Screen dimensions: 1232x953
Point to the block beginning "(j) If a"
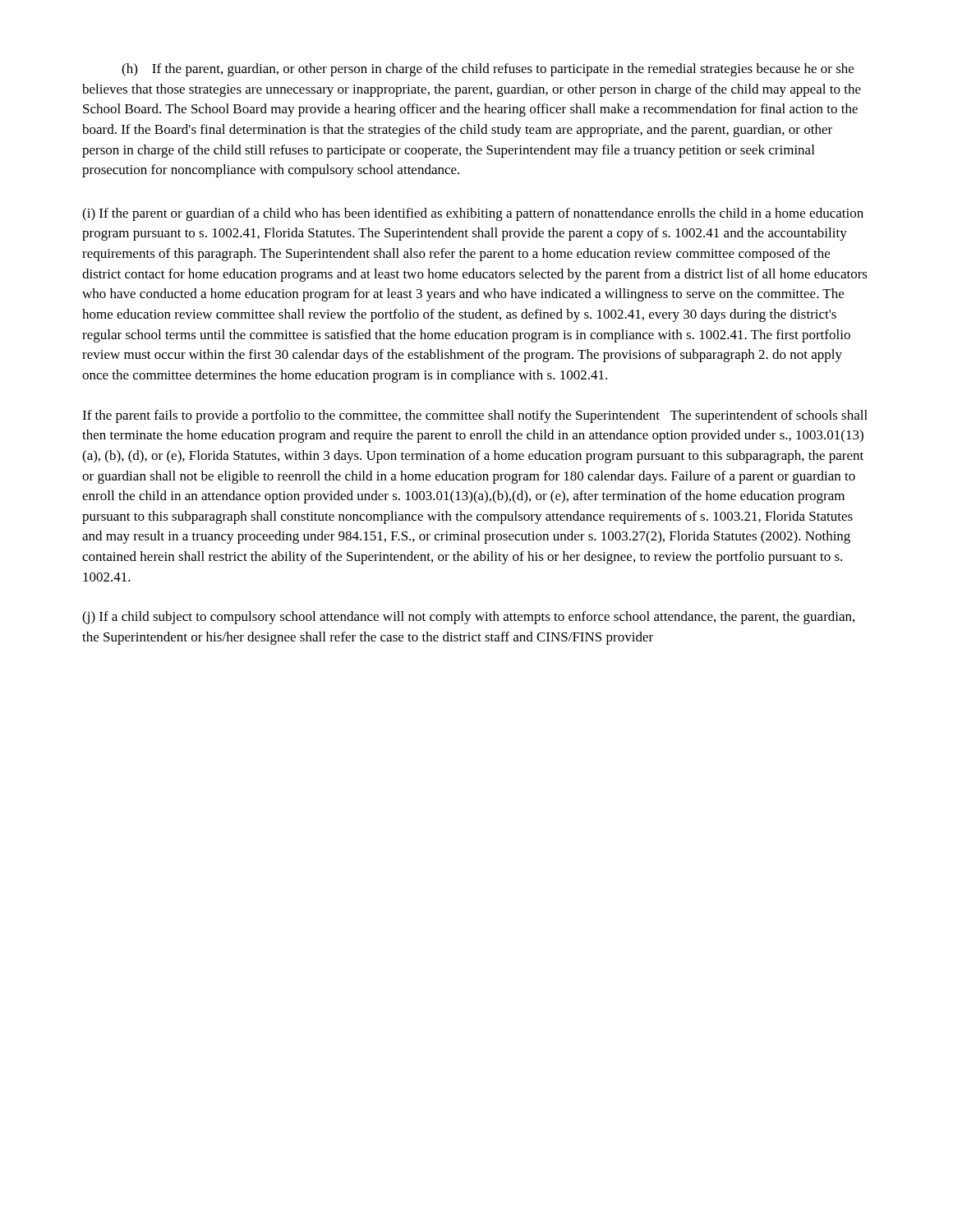click(x=476, y=628)
